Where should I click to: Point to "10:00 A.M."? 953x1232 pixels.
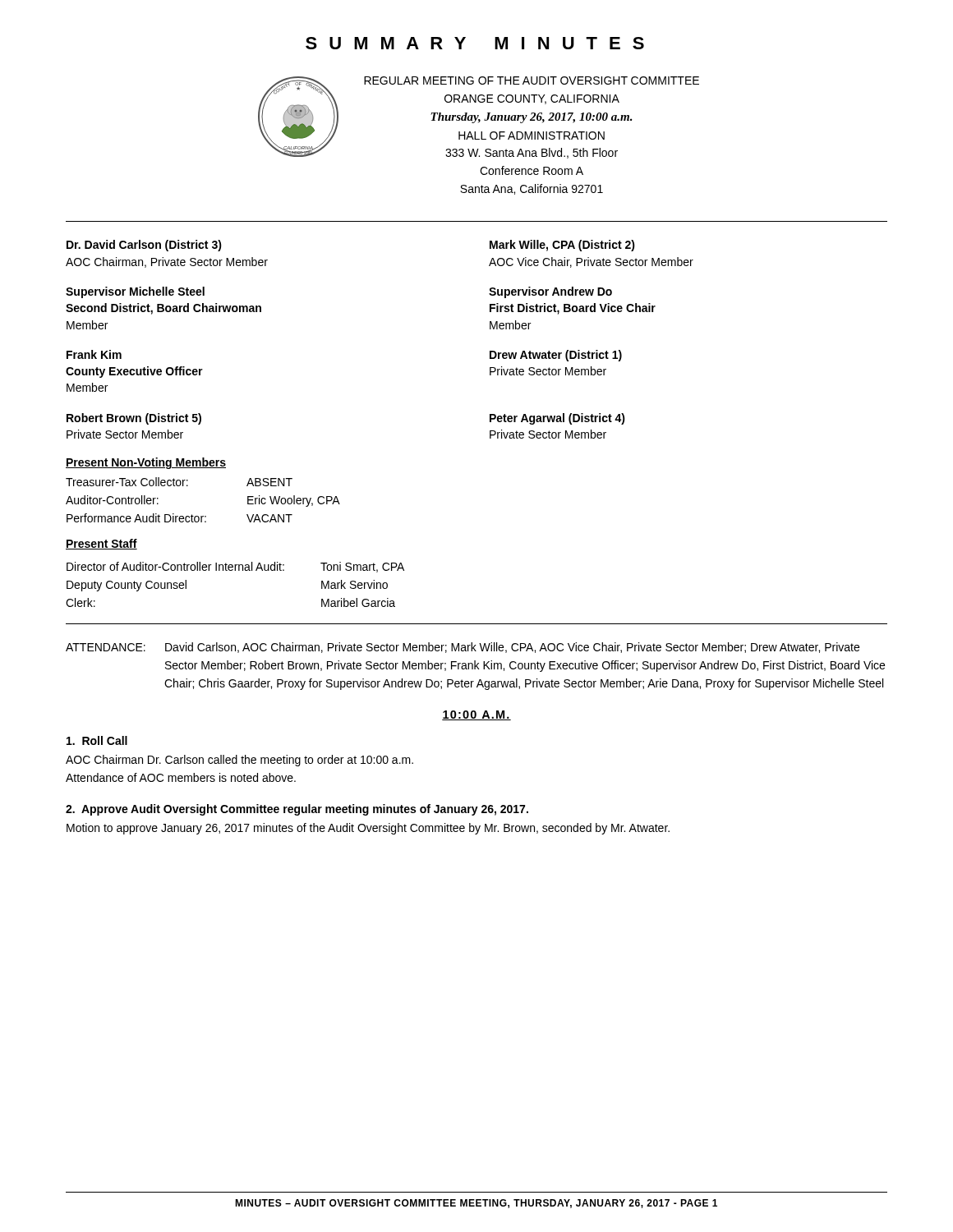(x=476, y=714)
